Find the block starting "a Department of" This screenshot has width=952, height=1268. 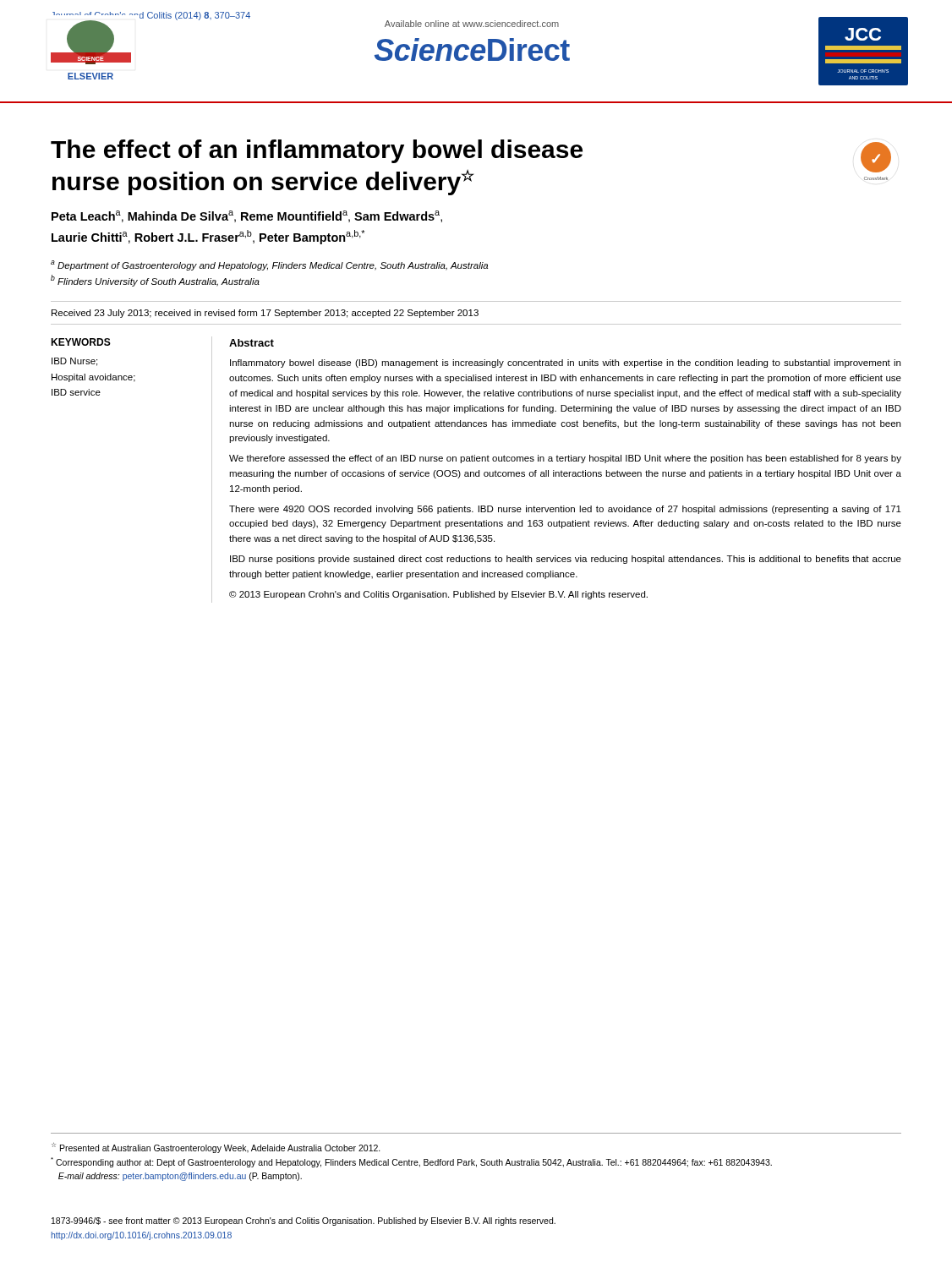(270, 272)
